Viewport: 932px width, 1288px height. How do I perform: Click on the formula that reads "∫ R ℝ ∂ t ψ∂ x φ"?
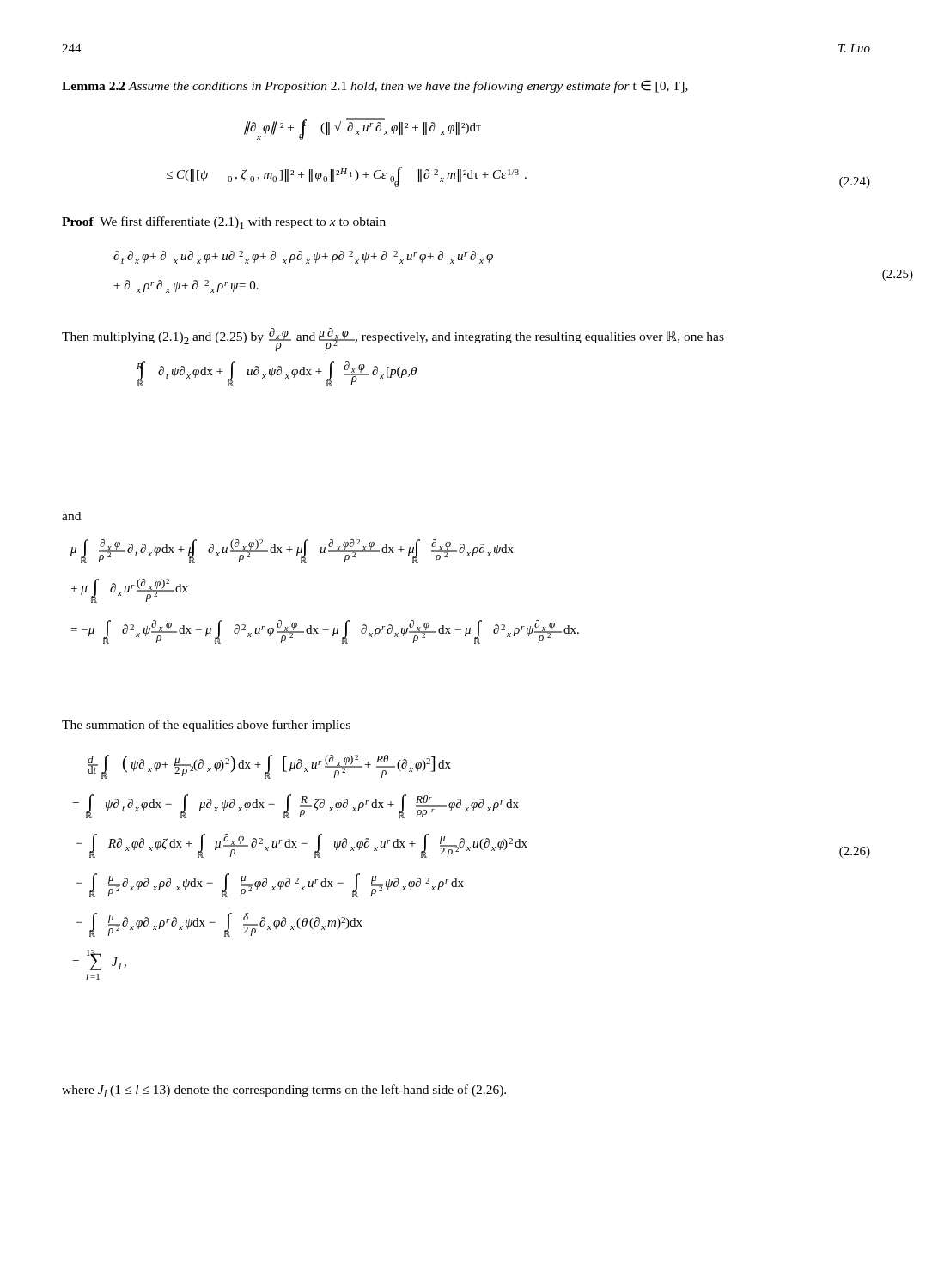pos(277,374)
